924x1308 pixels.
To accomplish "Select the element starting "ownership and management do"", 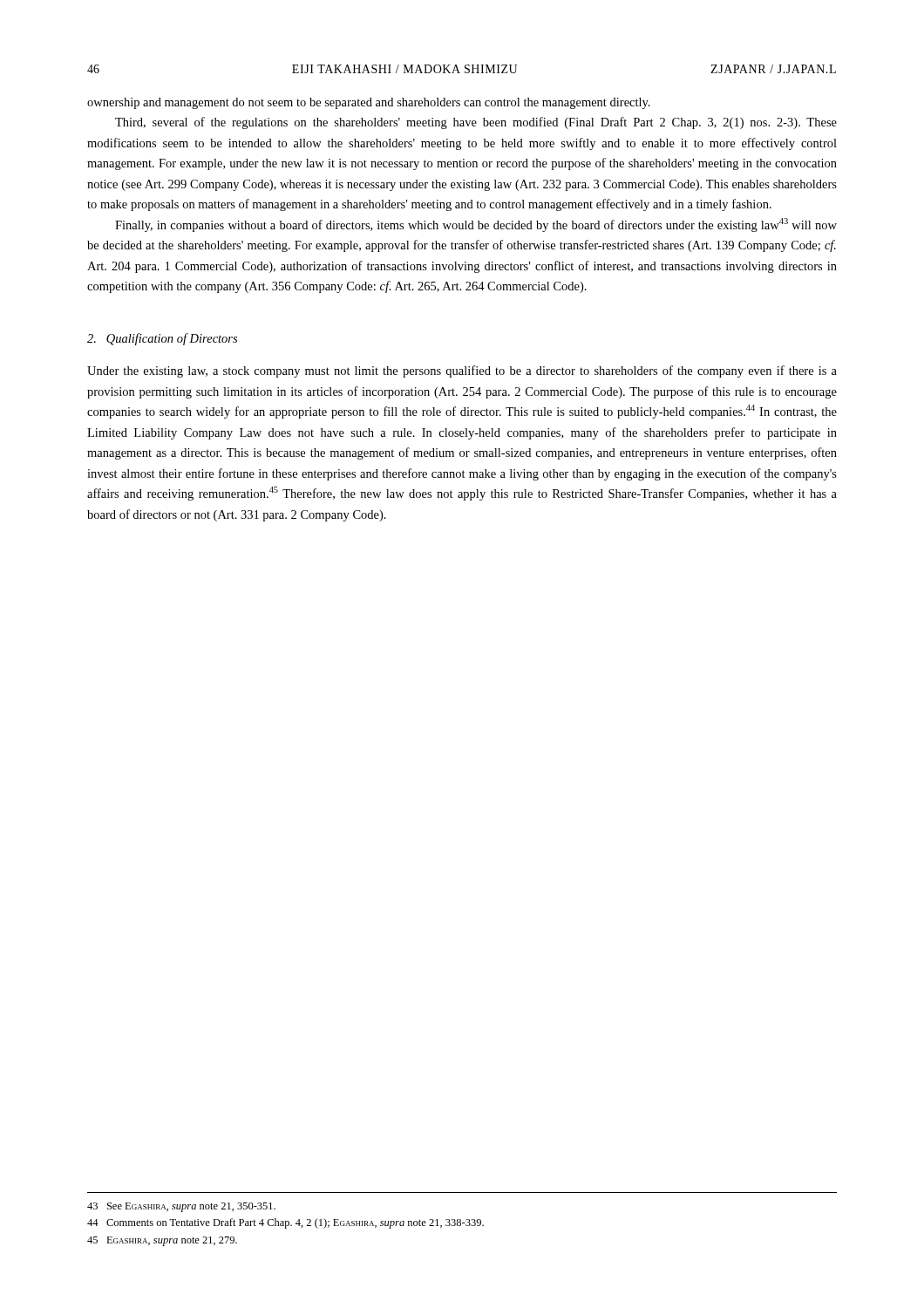I will [462, 103].
